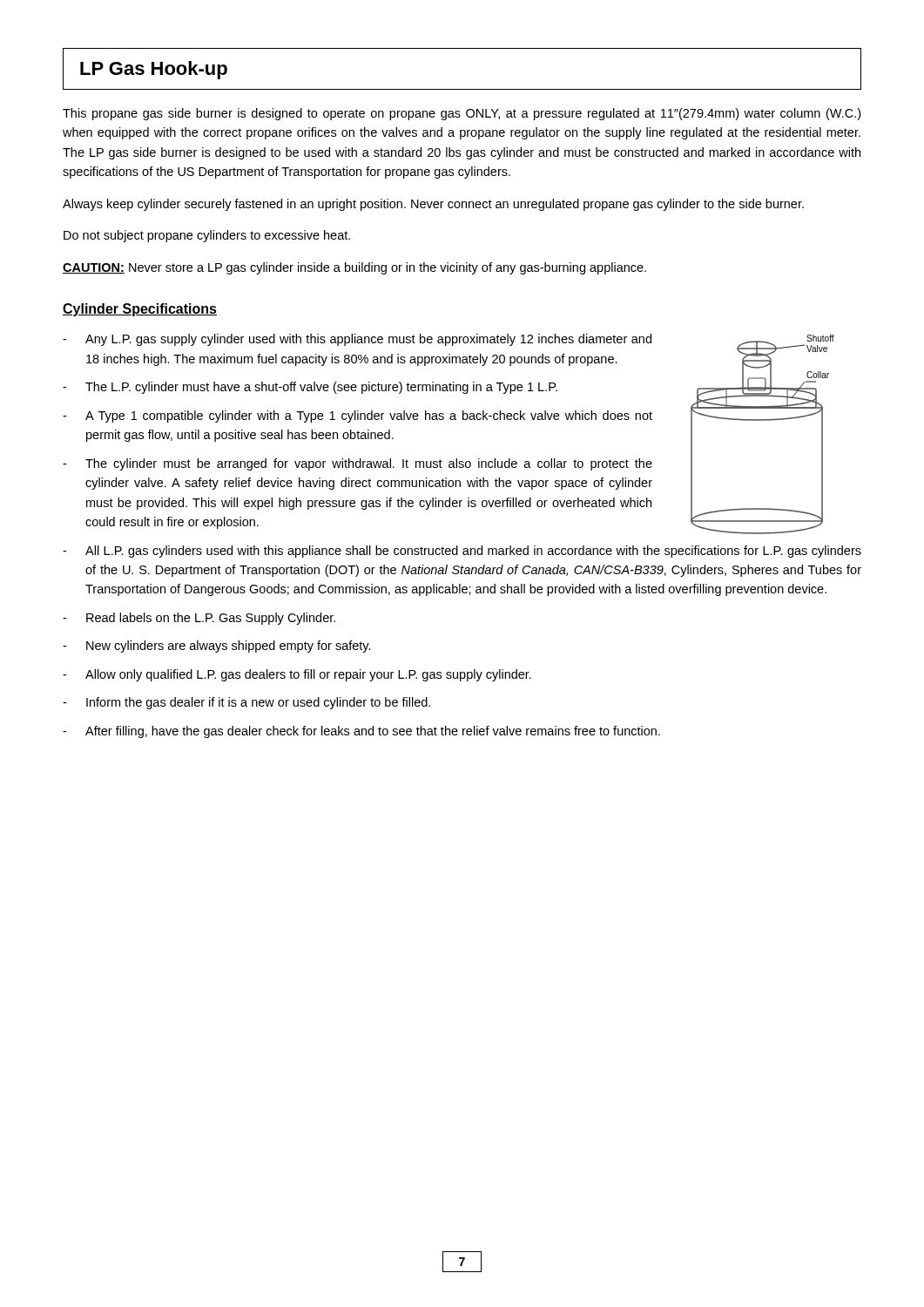Viewport: 924px width, 1307px height.
Task: Where is the passage that starts "- Any L.P."?
Action: [x=357, y=349]
